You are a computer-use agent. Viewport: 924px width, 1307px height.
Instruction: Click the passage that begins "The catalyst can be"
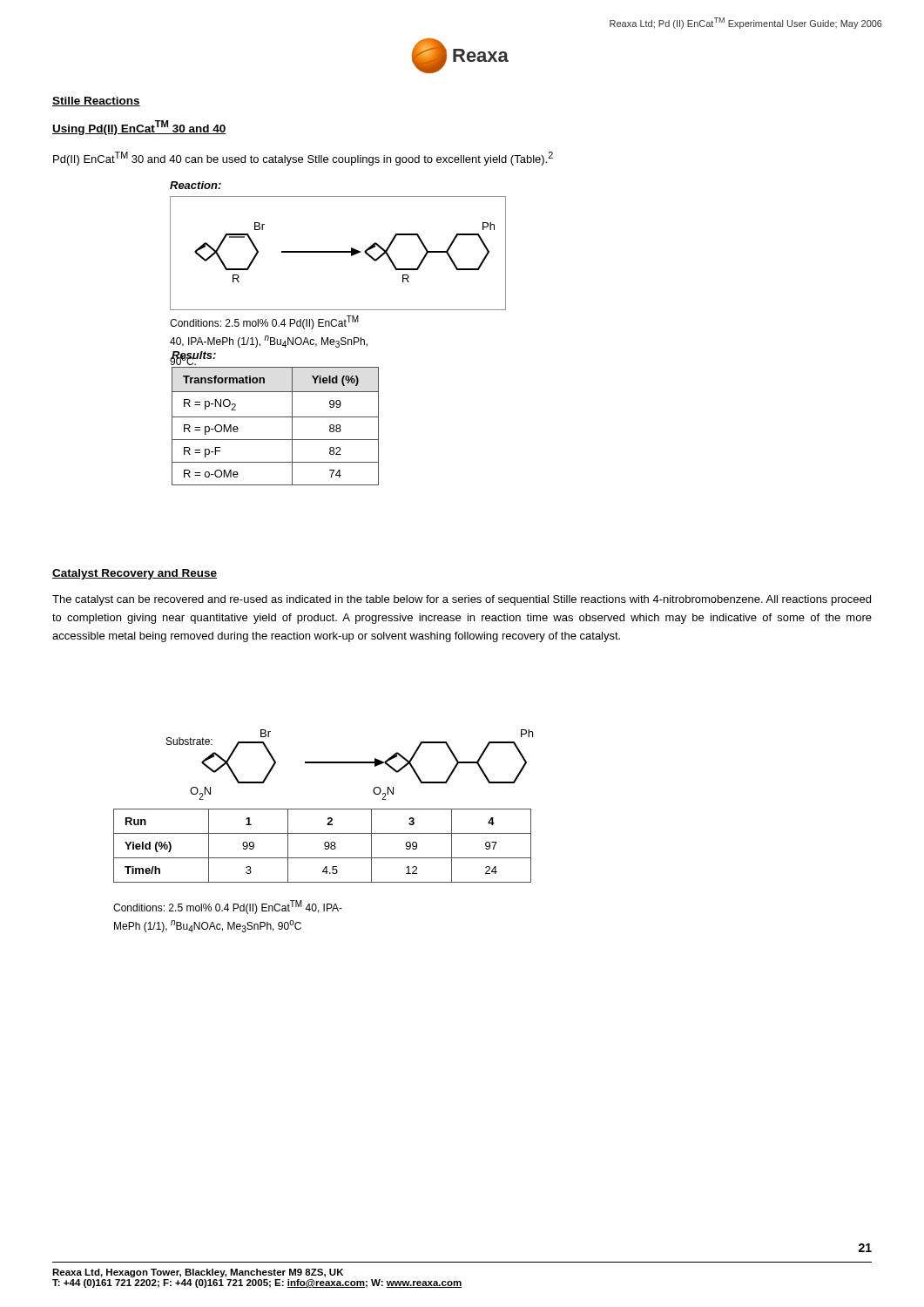point(462,617)
